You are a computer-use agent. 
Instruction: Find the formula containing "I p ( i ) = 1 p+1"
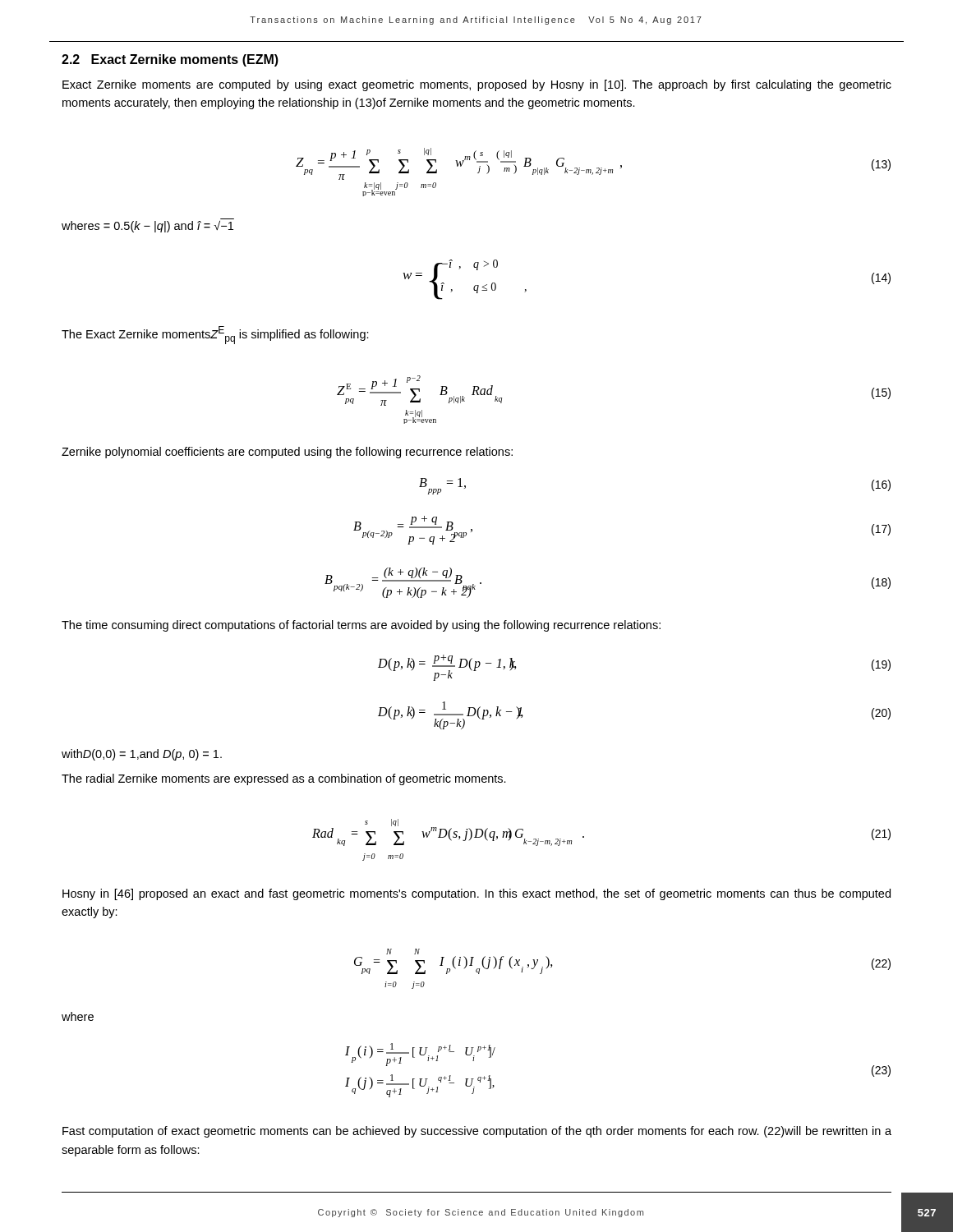click(425, 1079)
